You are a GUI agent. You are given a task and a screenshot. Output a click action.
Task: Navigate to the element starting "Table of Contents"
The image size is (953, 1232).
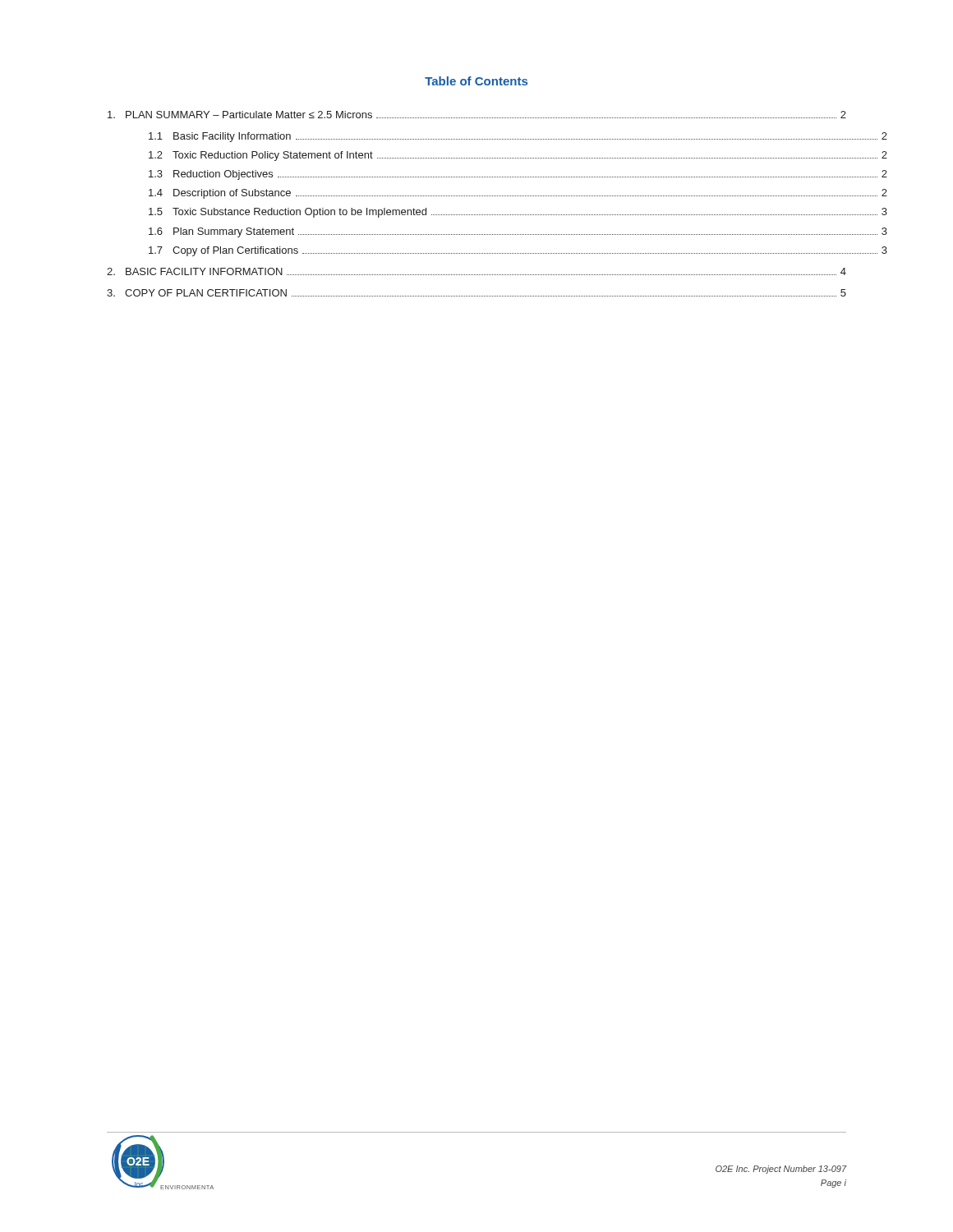(x=476, y=81)
